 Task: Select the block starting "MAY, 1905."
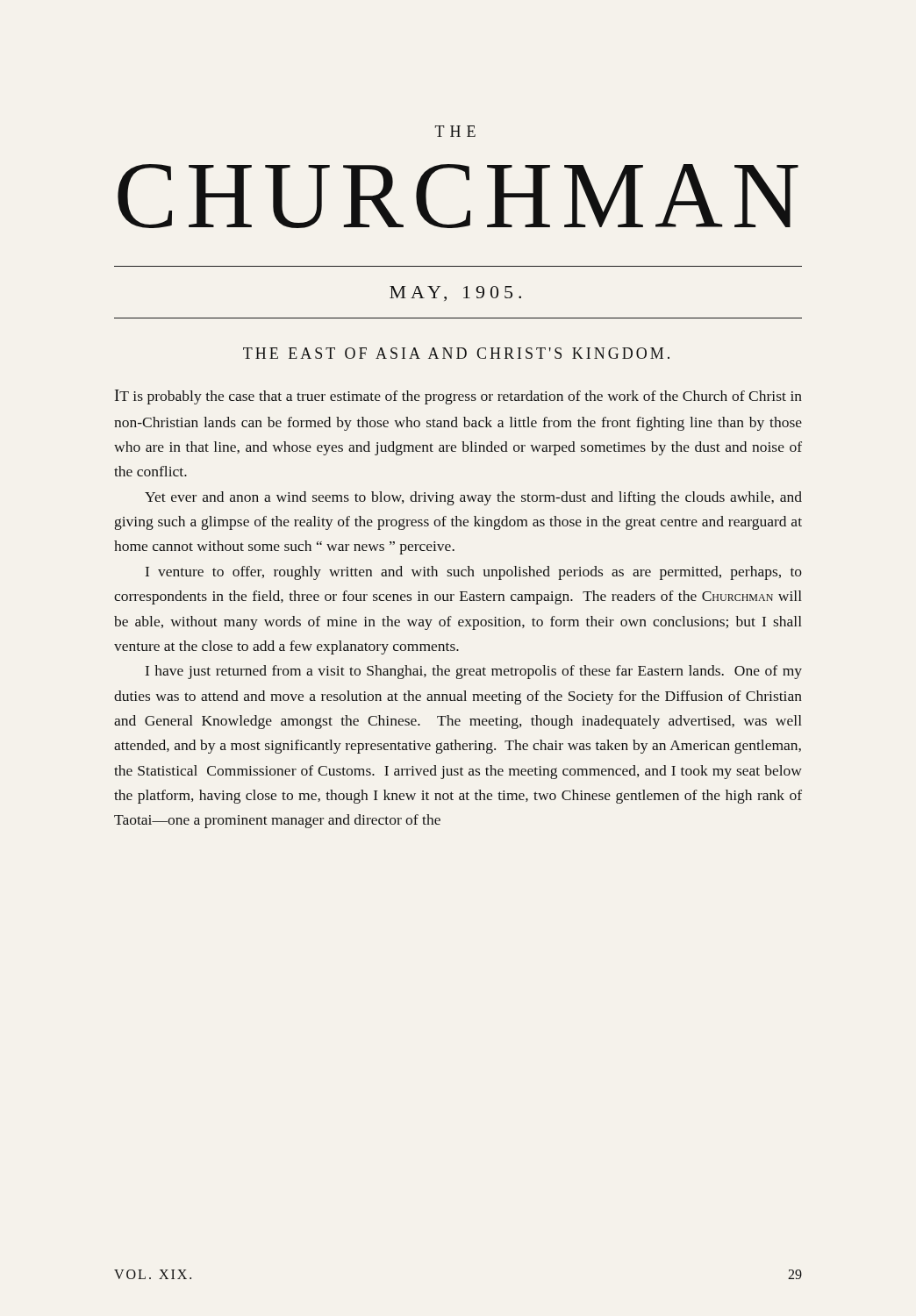pyautogui.click(x=458, y=292)
